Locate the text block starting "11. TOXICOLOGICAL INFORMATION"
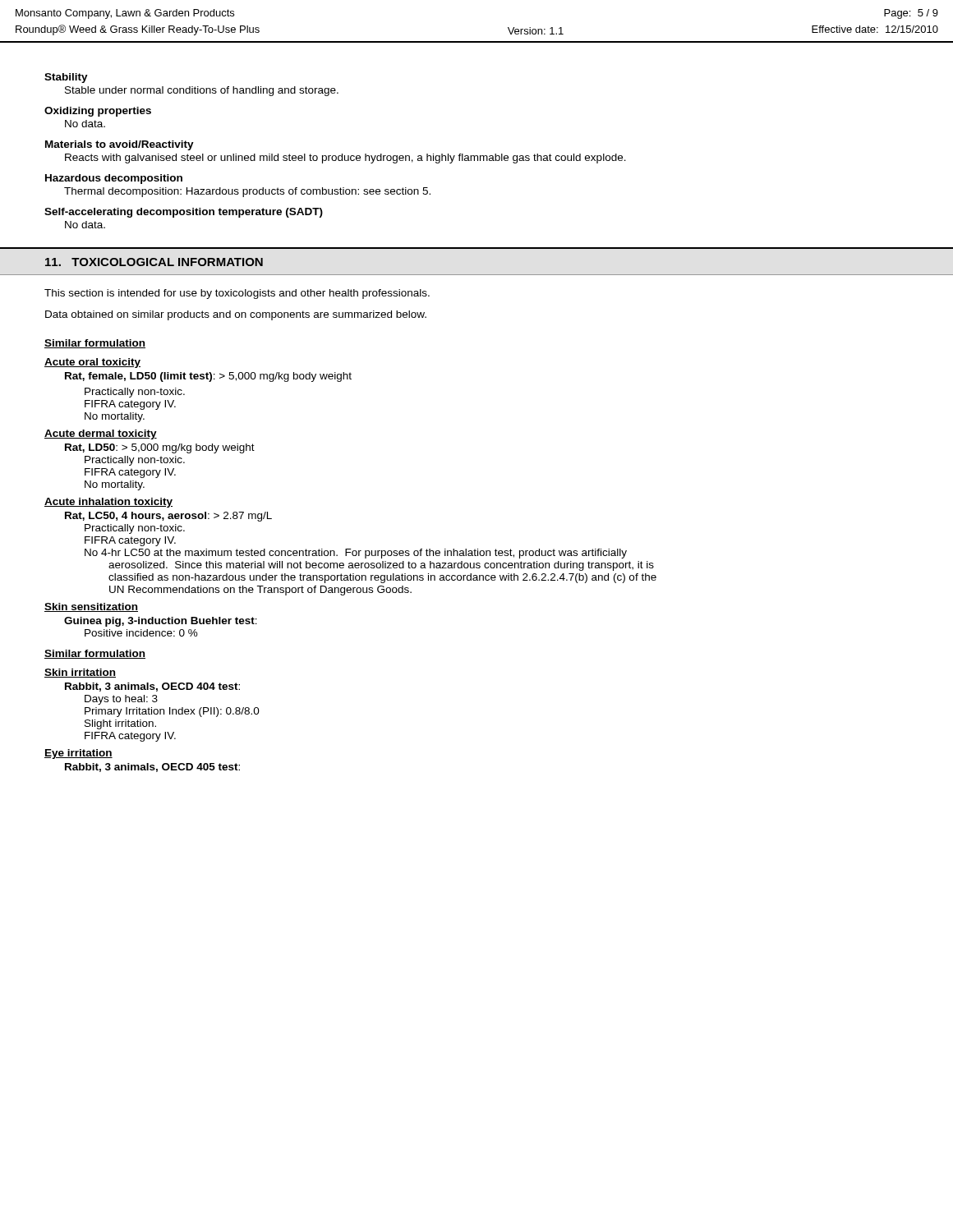953x1232 pixels. tap(154, 262)
